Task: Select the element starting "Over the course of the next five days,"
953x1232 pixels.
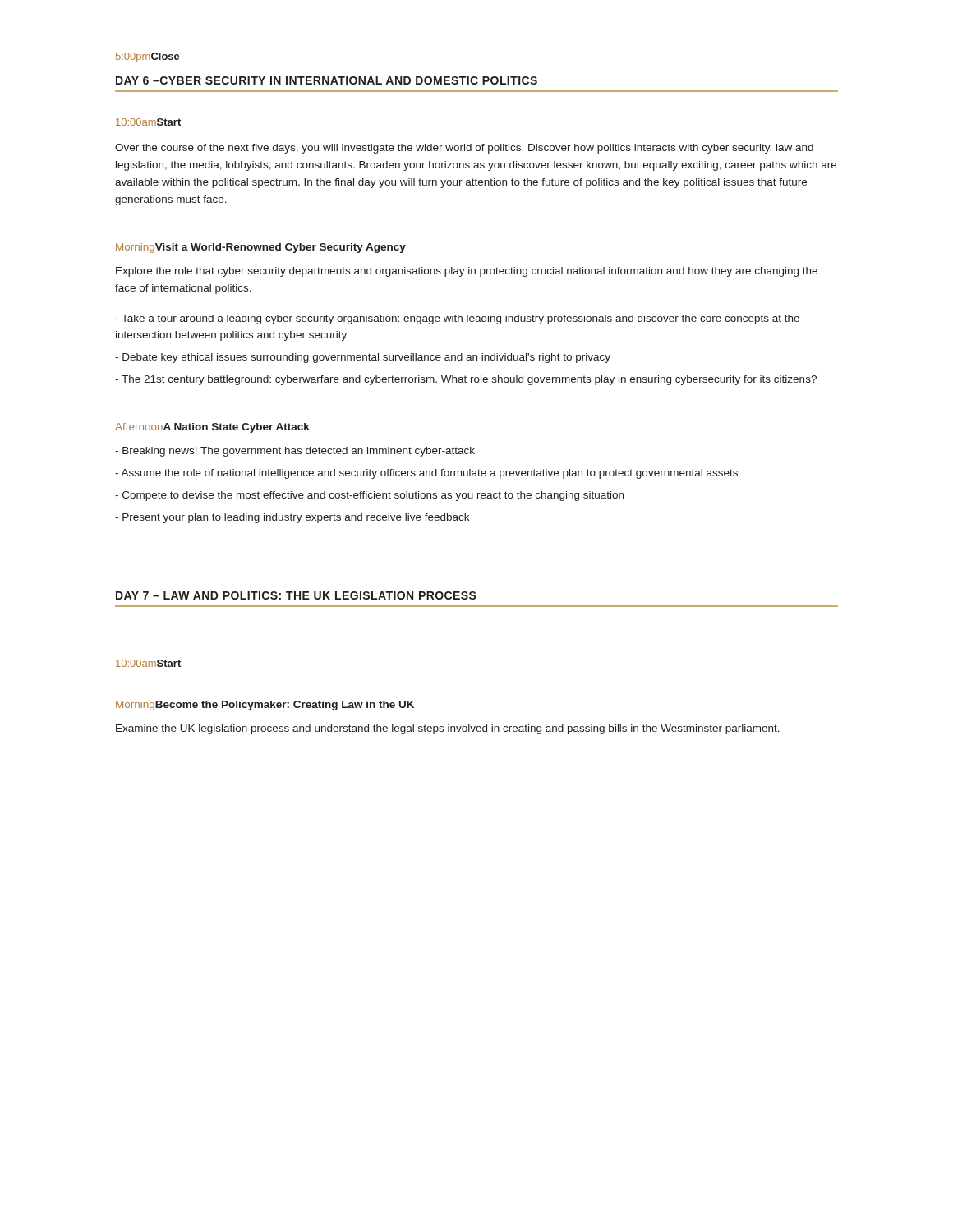Action: (x=476, y=173)
